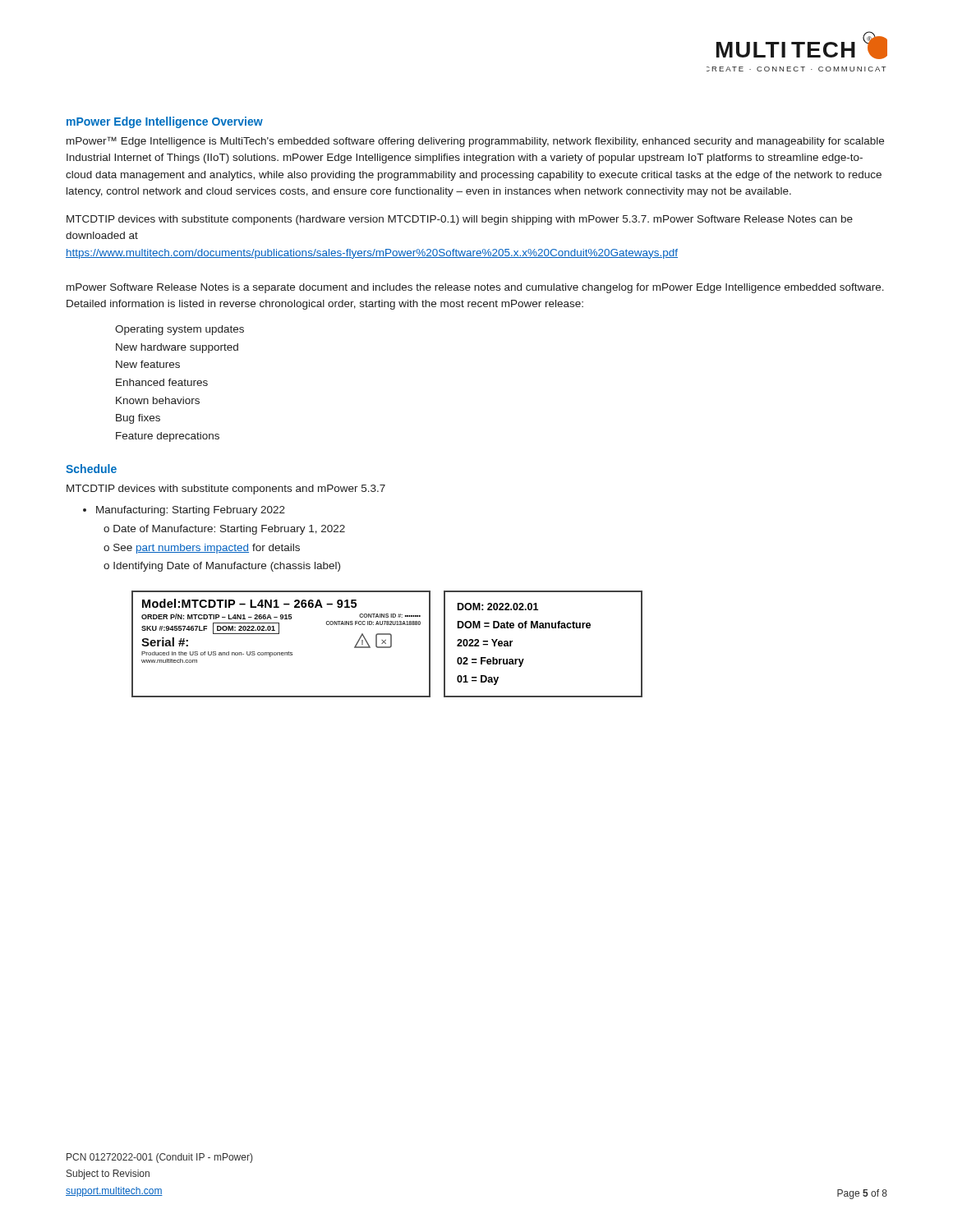This screenshot has height=1232, width=953.
Task: Navigate to the passage starting "Manufacturing: Starting February 2022 Date of"
Action: coord(191,511)
